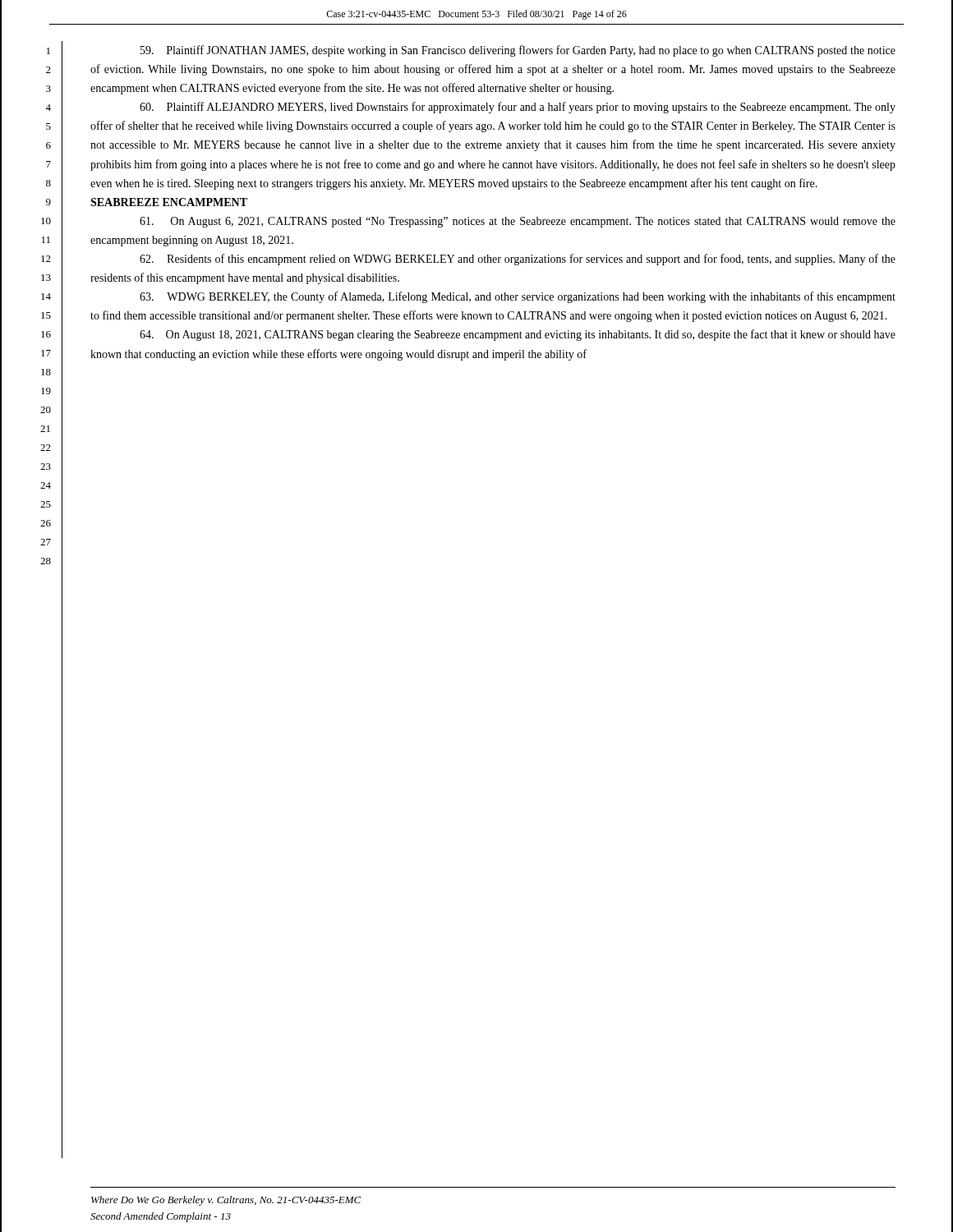Screen dimensions: 1232x953
Task: Point to the text starting "WDWG BERKELEY, the County of"
Action: point(493,307)
